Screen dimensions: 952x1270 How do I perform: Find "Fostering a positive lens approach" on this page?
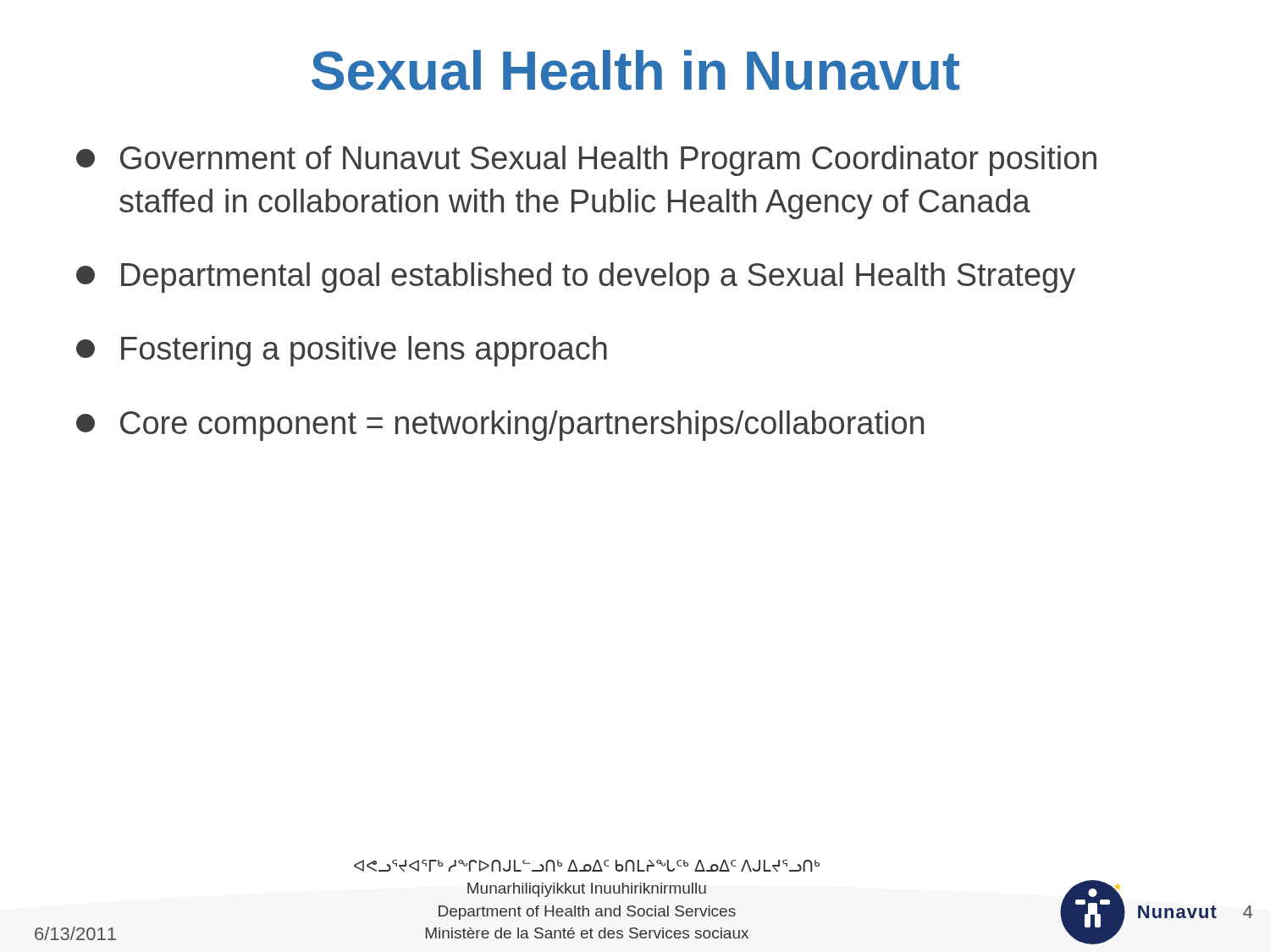[x=342, y=351]
